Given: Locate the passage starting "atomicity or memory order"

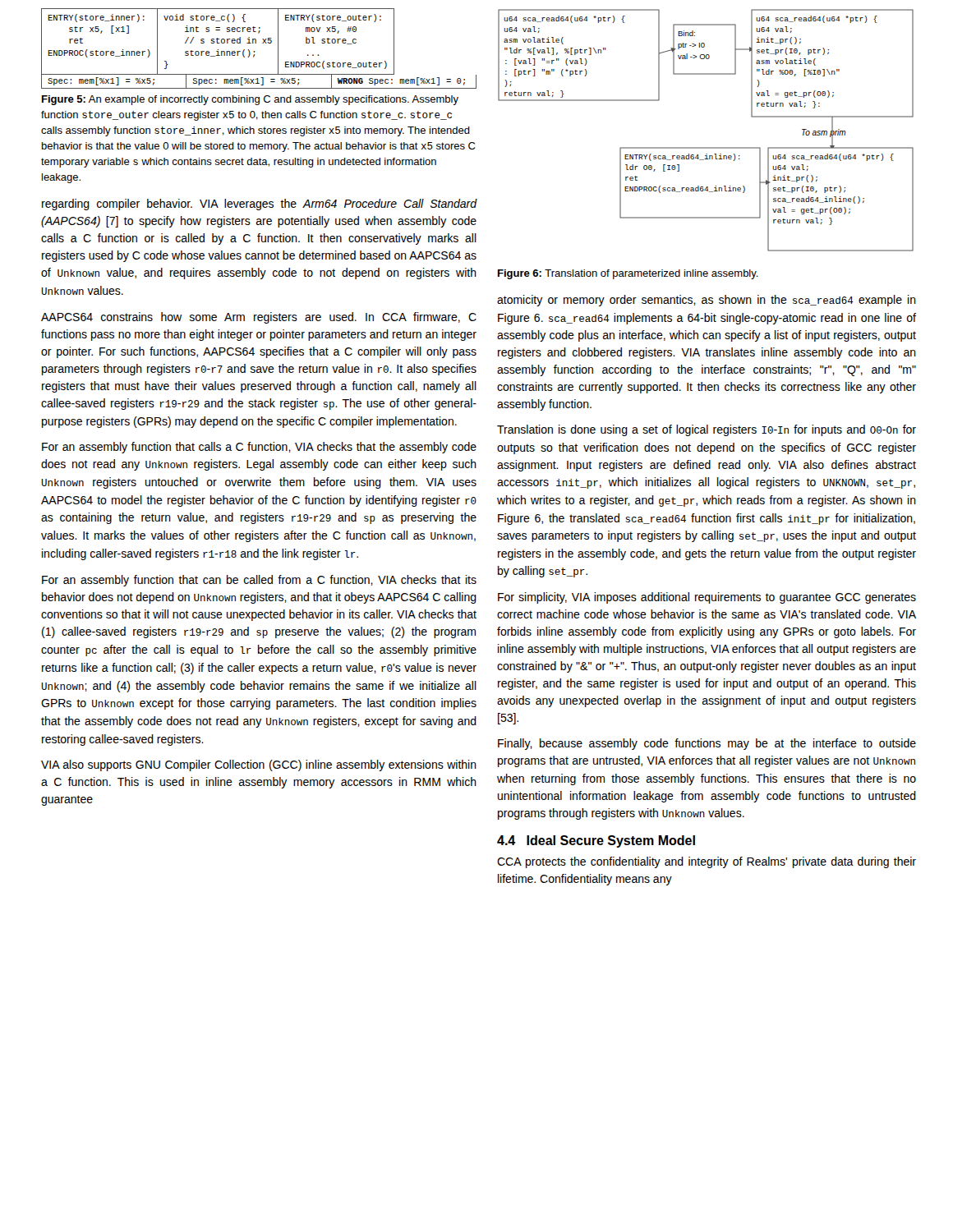Looking at the screenshot, I should click(x=707, y=352).
